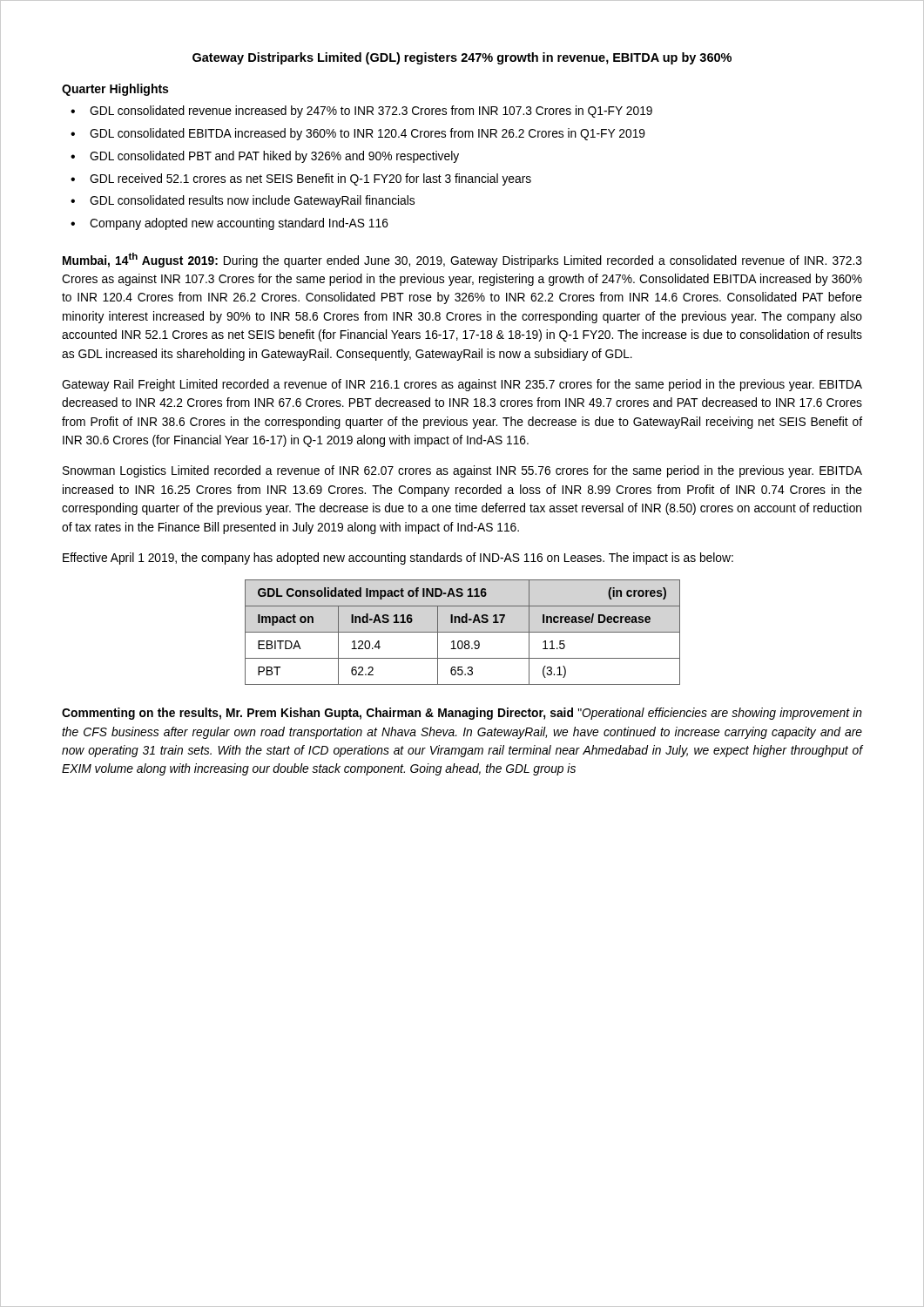The image size is (924, 1307).
Task: Click the passage that begins "Effective April 1"
Action: coord(398,558)
